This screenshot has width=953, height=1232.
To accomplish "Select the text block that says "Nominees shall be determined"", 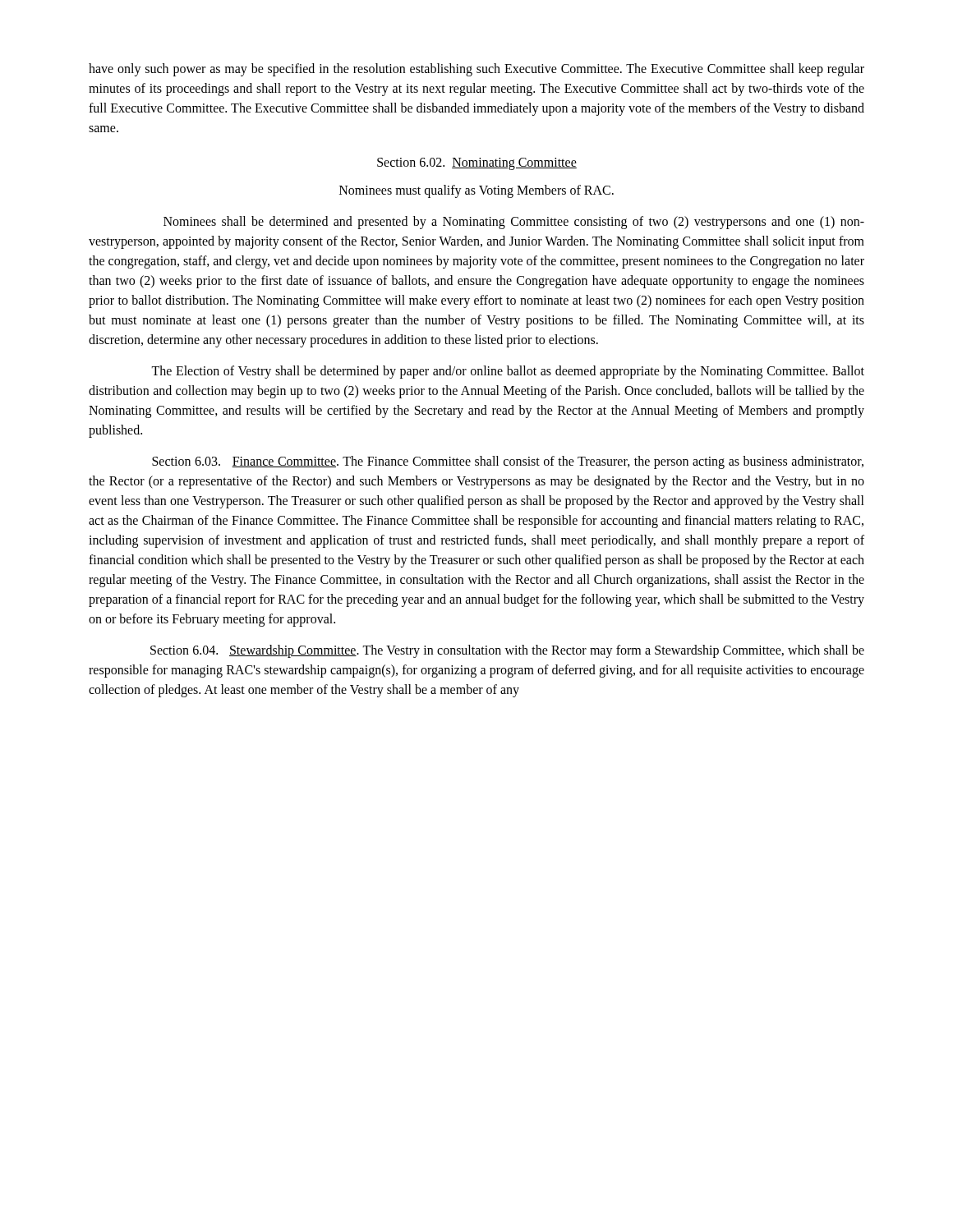I will 476,281.
